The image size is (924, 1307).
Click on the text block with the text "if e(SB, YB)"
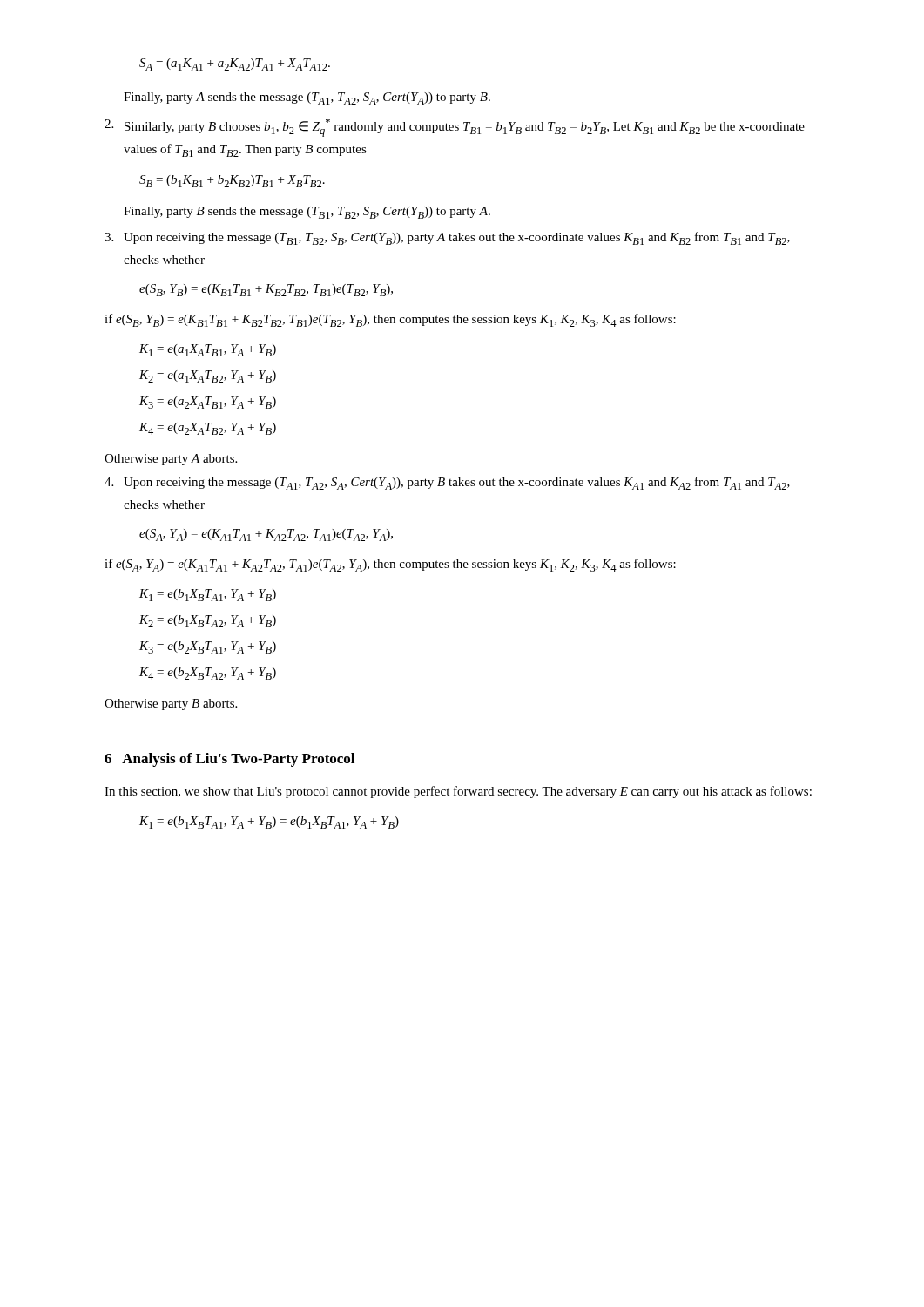(x=390, y=321)
